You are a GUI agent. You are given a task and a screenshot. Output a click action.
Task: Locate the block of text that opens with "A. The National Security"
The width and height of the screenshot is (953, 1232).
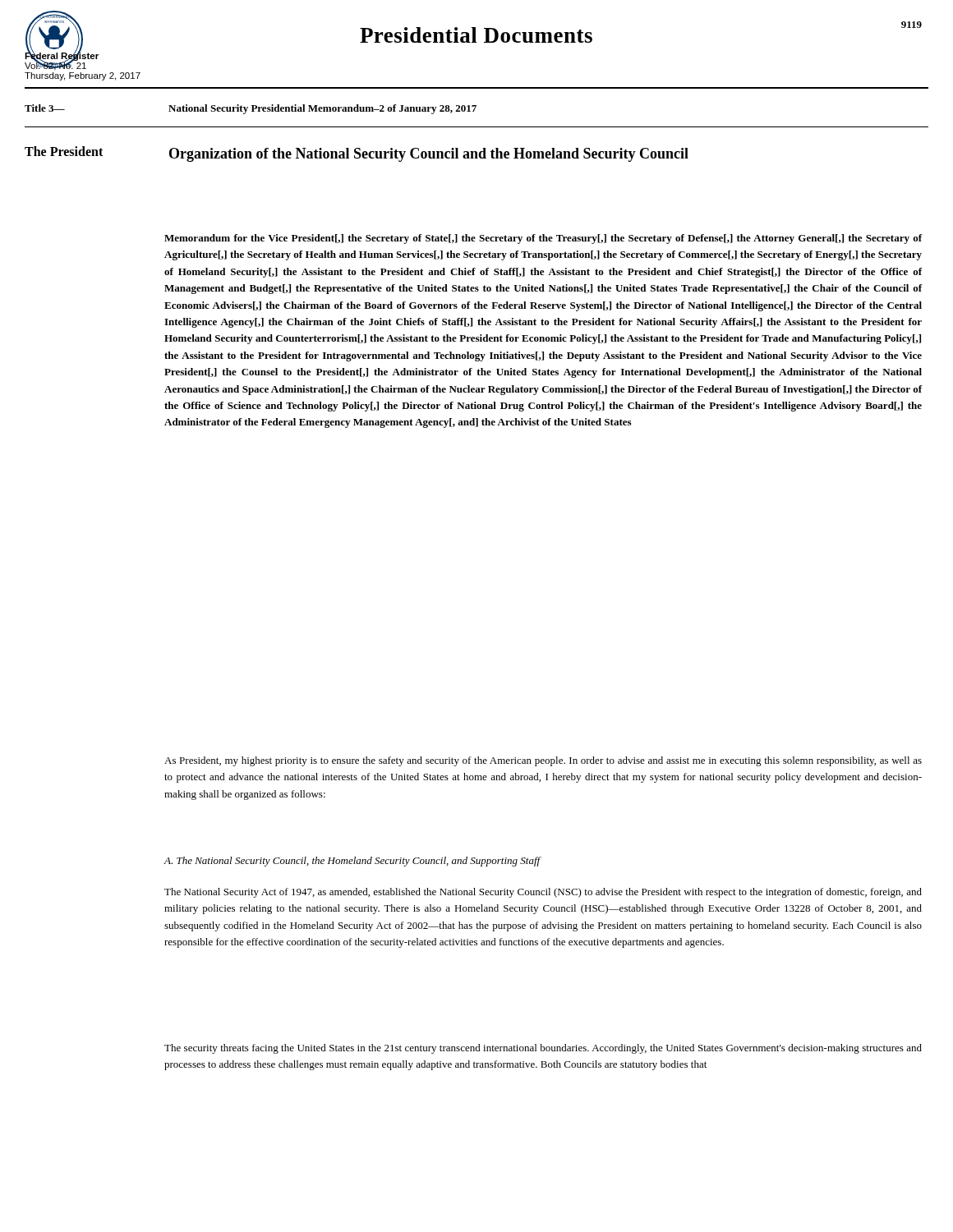(x=352, y=860)
